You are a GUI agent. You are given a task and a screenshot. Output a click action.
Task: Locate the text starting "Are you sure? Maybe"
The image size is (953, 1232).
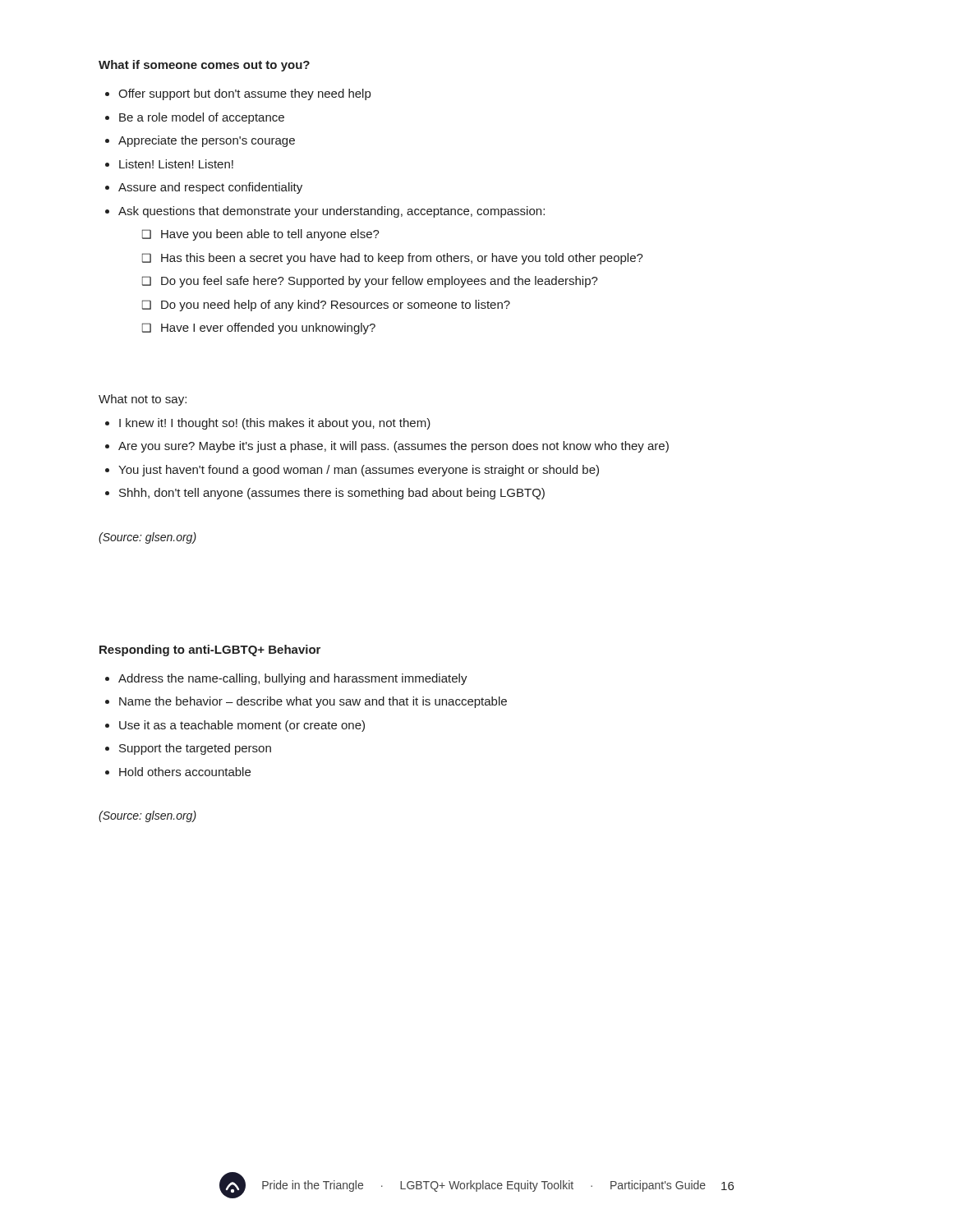pyautogui.click(x=394, y=446)
